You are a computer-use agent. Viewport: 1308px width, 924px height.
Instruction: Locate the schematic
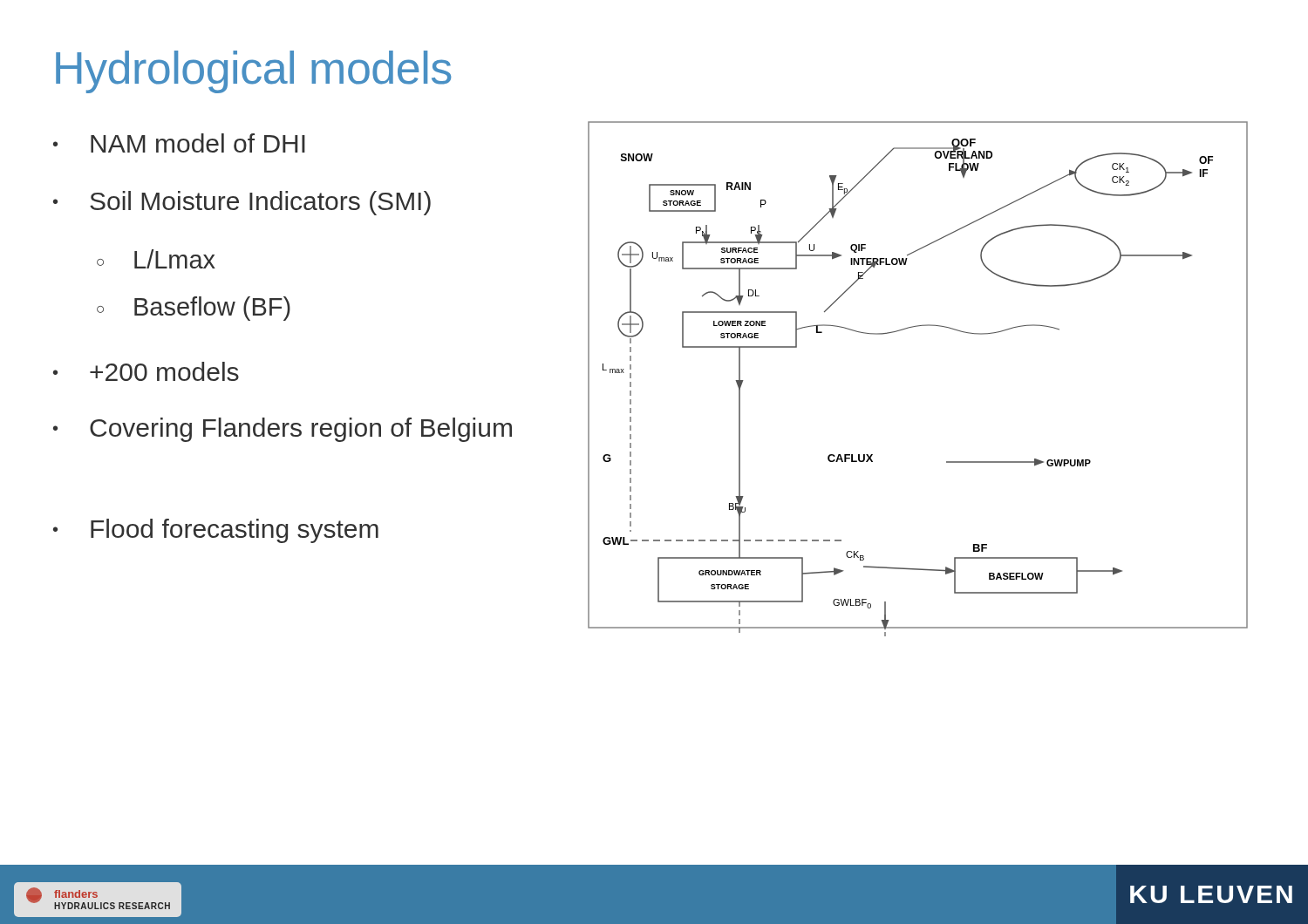920,379
